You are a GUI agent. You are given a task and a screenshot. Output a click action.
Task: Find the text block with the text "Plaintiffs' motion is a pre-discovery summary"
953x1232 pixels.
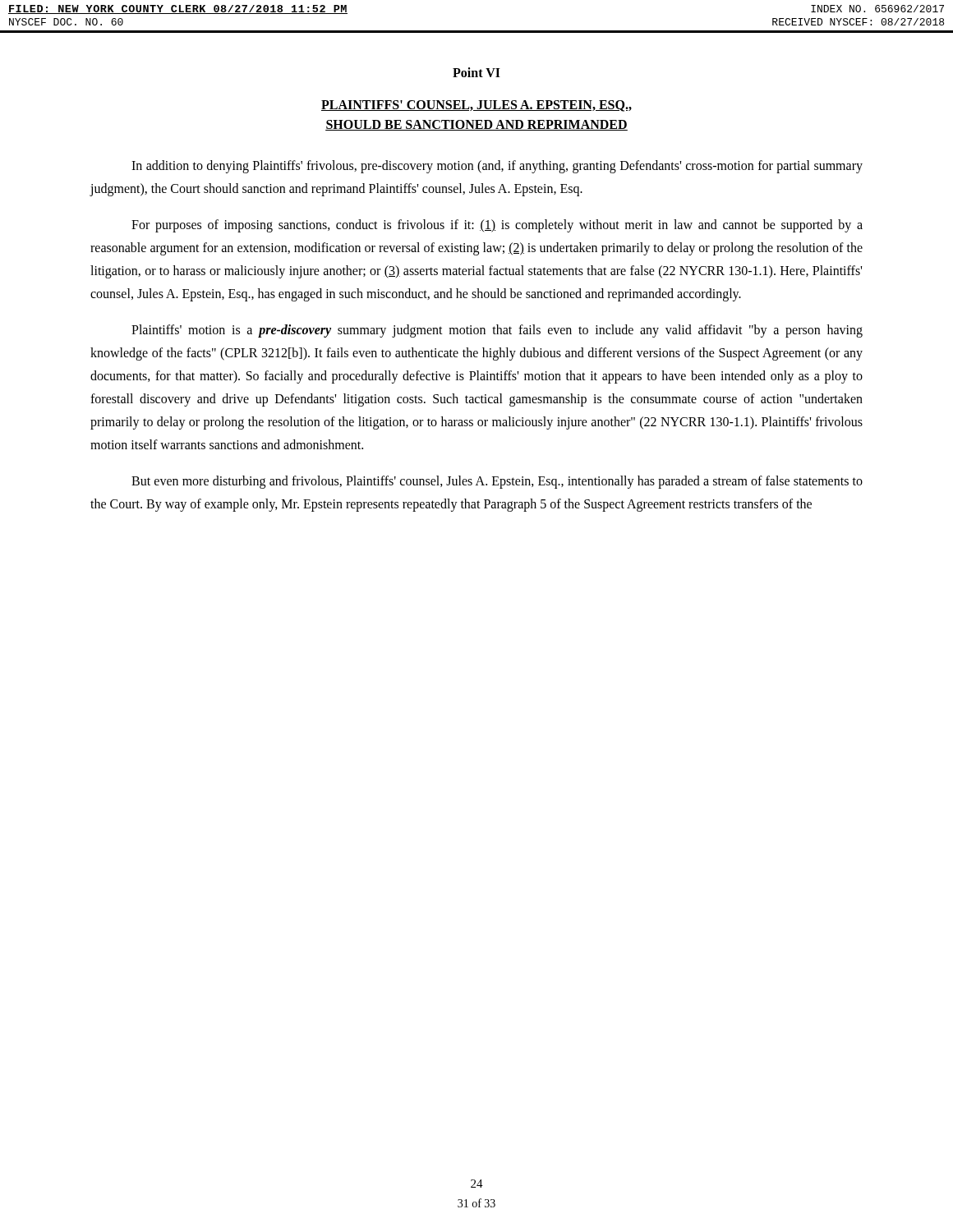tap(476, 388)
